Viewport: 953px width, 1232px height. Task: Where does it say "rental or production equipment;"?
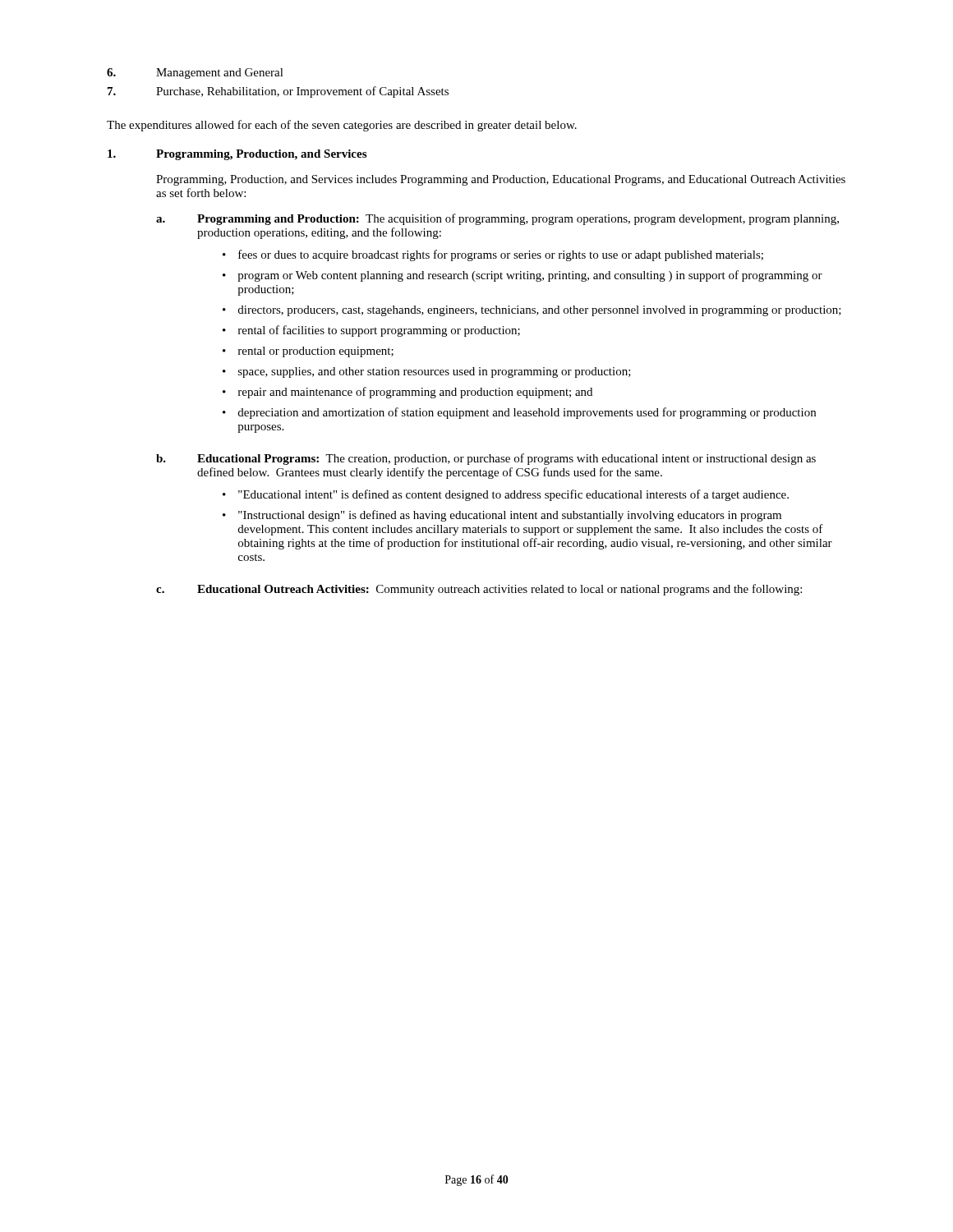click(x=316, y=351)
